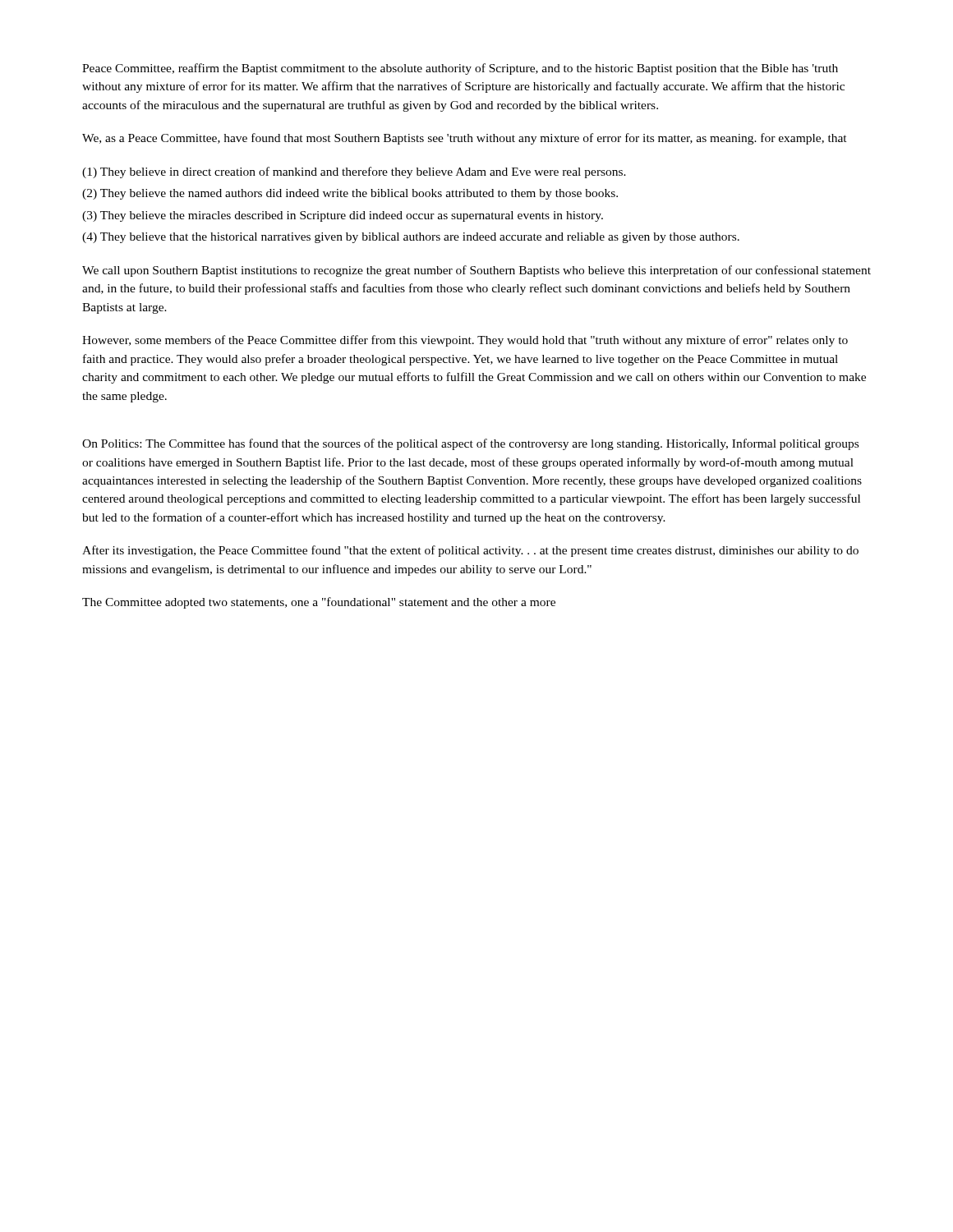Select the text block that reads "On Politics: The Committee has"

pos(472,480)
